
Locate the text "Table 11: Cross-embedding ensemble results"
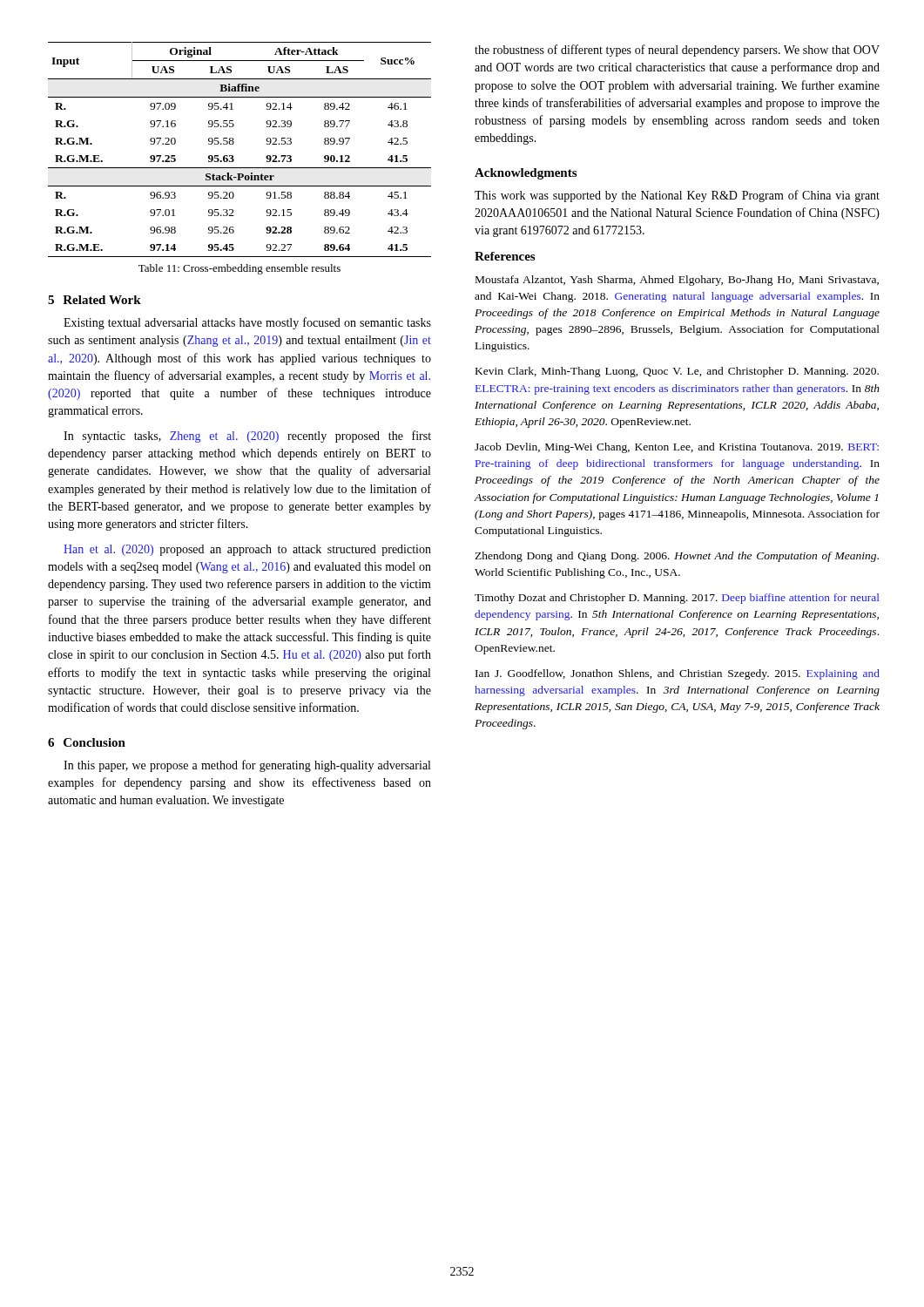(x=240, y=268)
